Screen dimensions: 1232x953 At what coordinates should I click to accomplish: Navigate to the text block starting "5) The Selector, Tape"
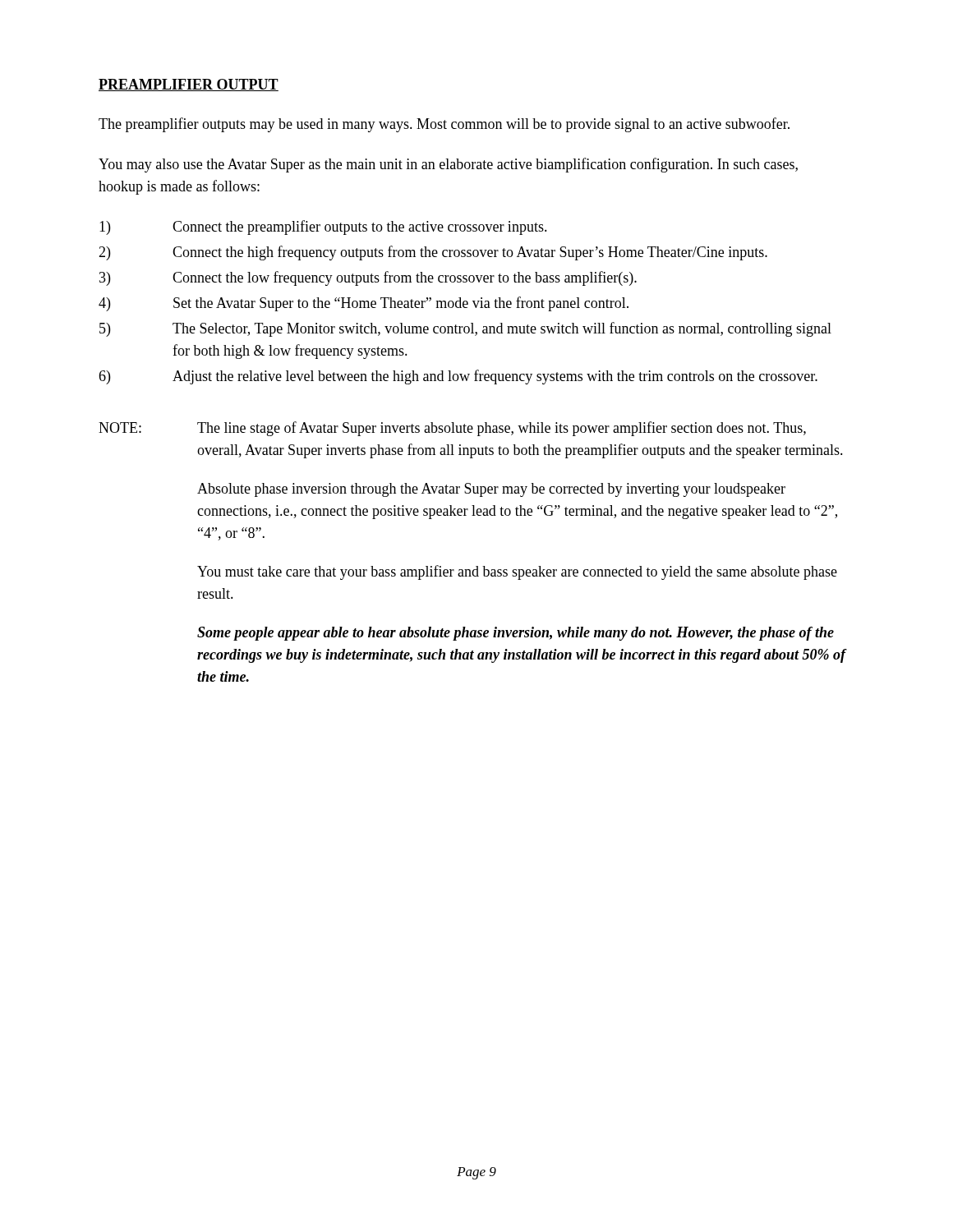[472, 340]
